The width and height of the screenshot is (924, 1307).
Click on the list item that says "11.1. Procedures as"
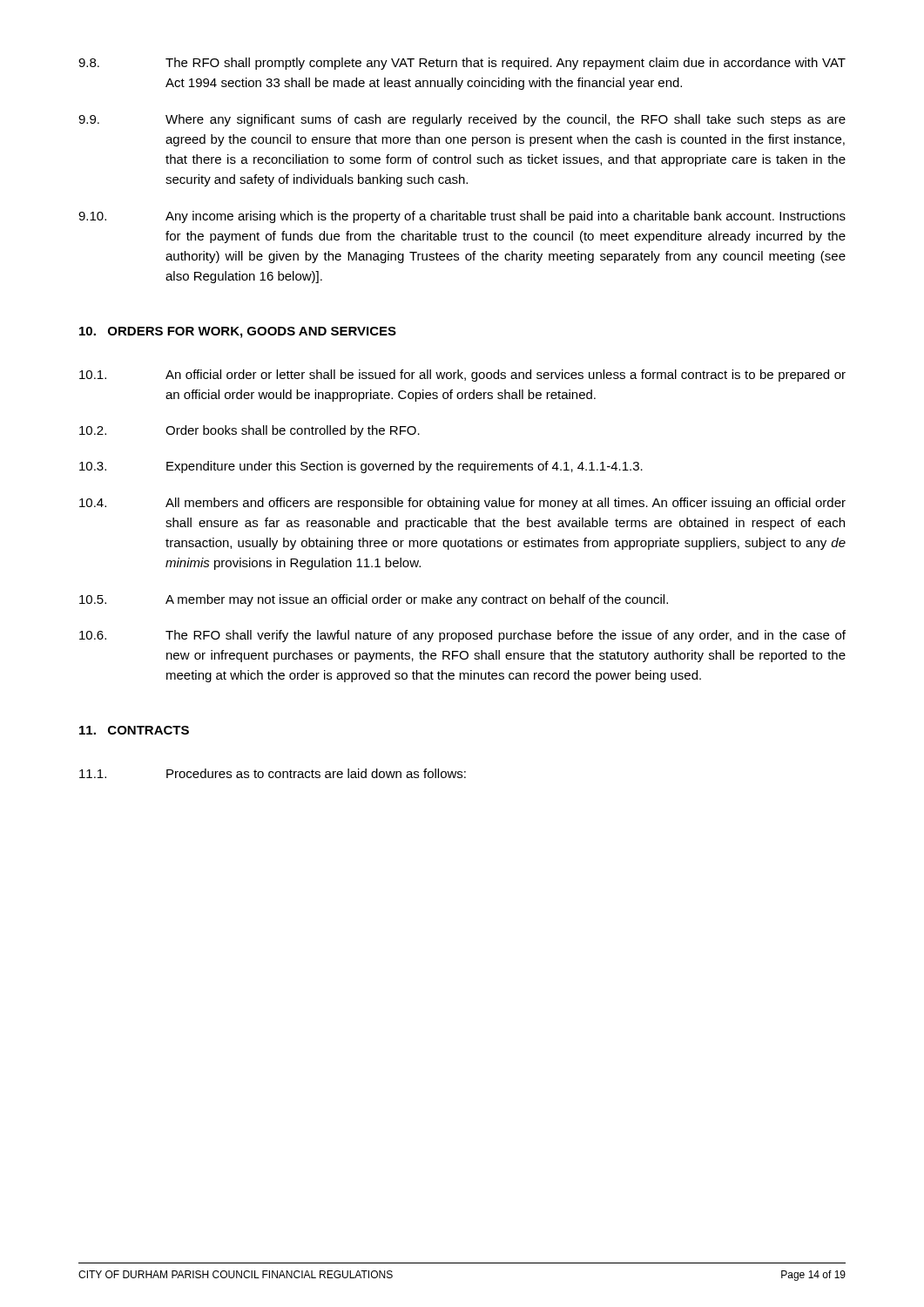tap(462, 773)
